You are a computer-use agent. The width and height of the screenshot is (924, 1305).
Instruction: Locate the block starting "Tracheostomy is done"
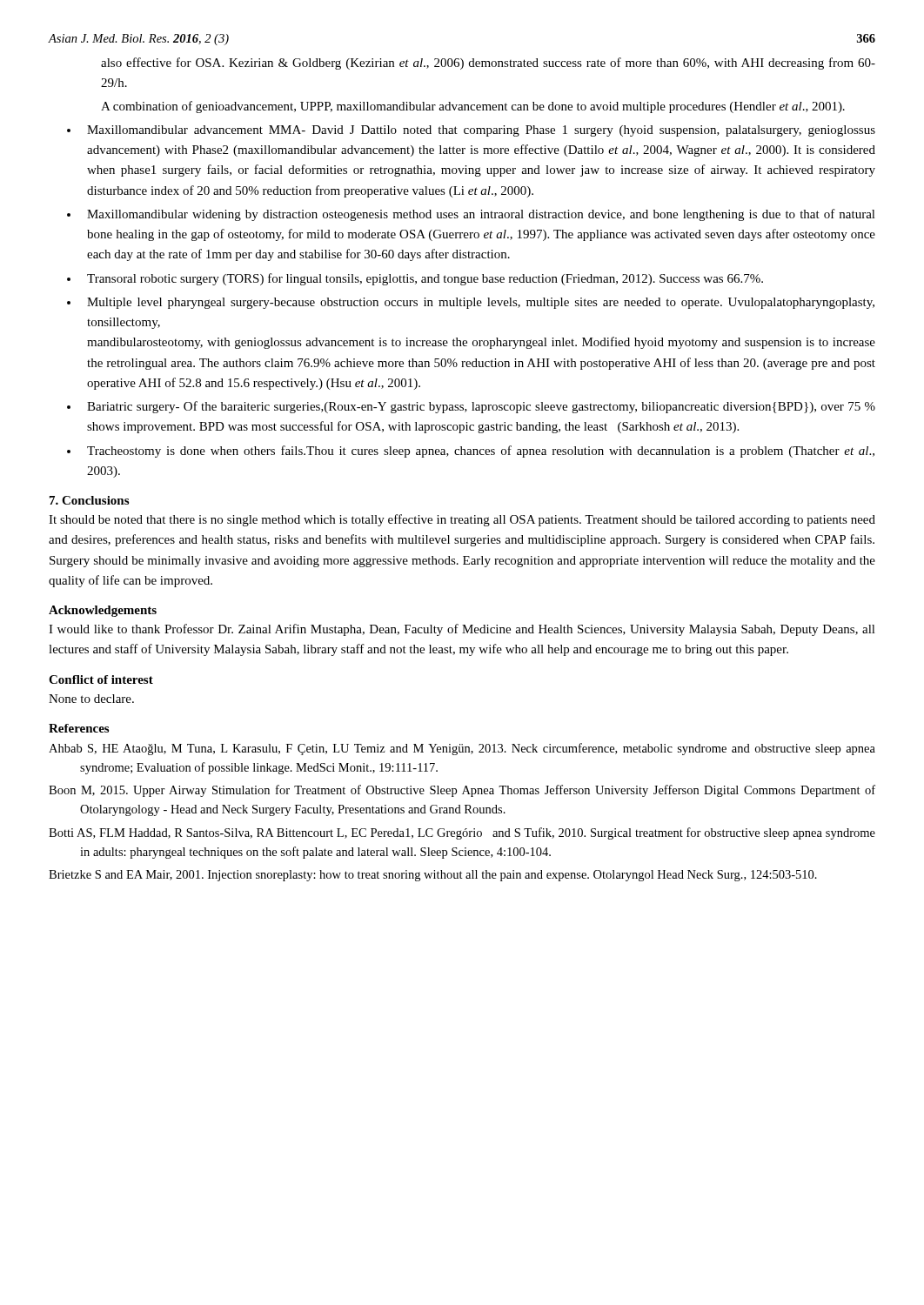point(481,460)
